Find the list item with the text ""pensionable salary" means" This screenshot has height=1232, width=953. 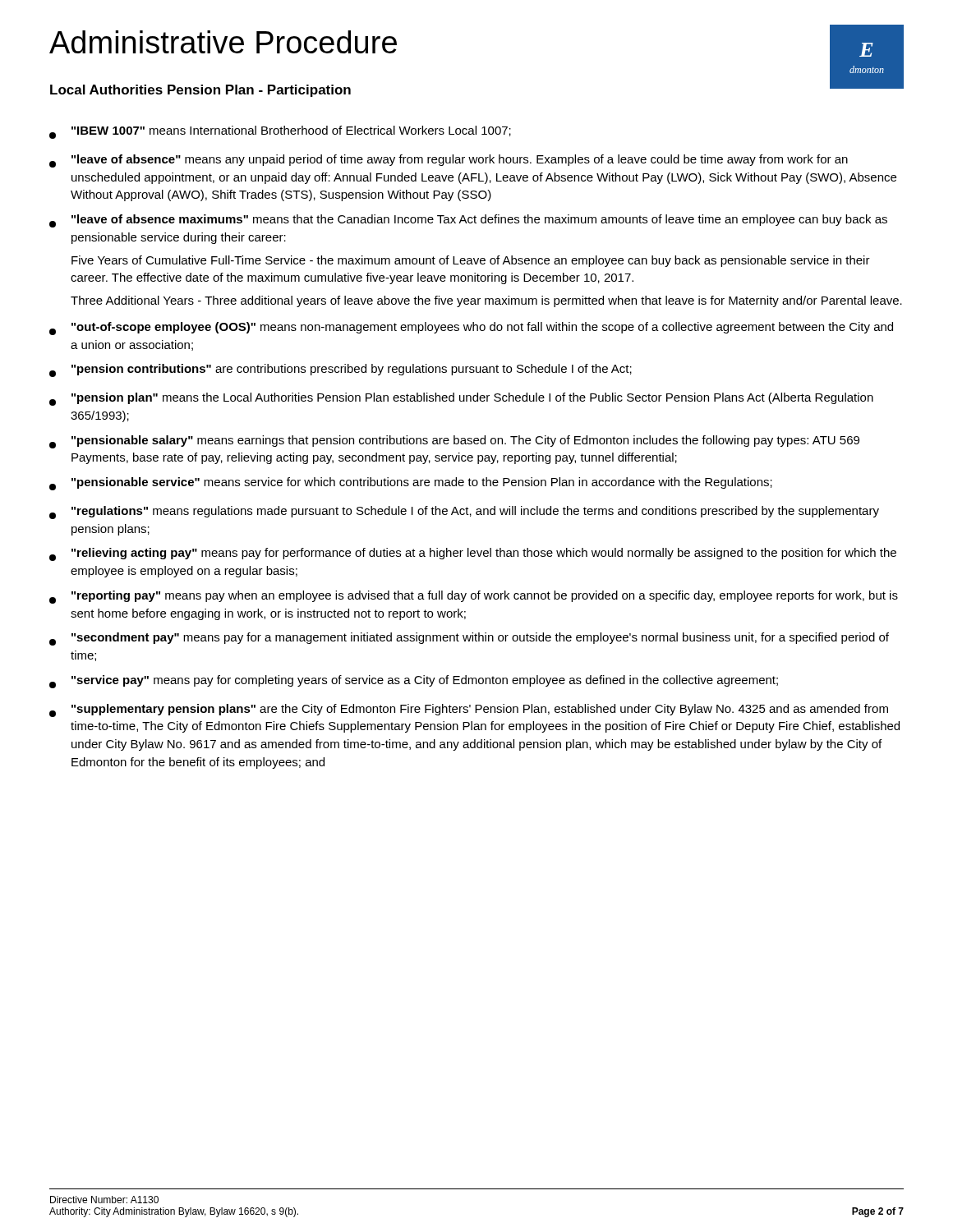tap(476, 449)
